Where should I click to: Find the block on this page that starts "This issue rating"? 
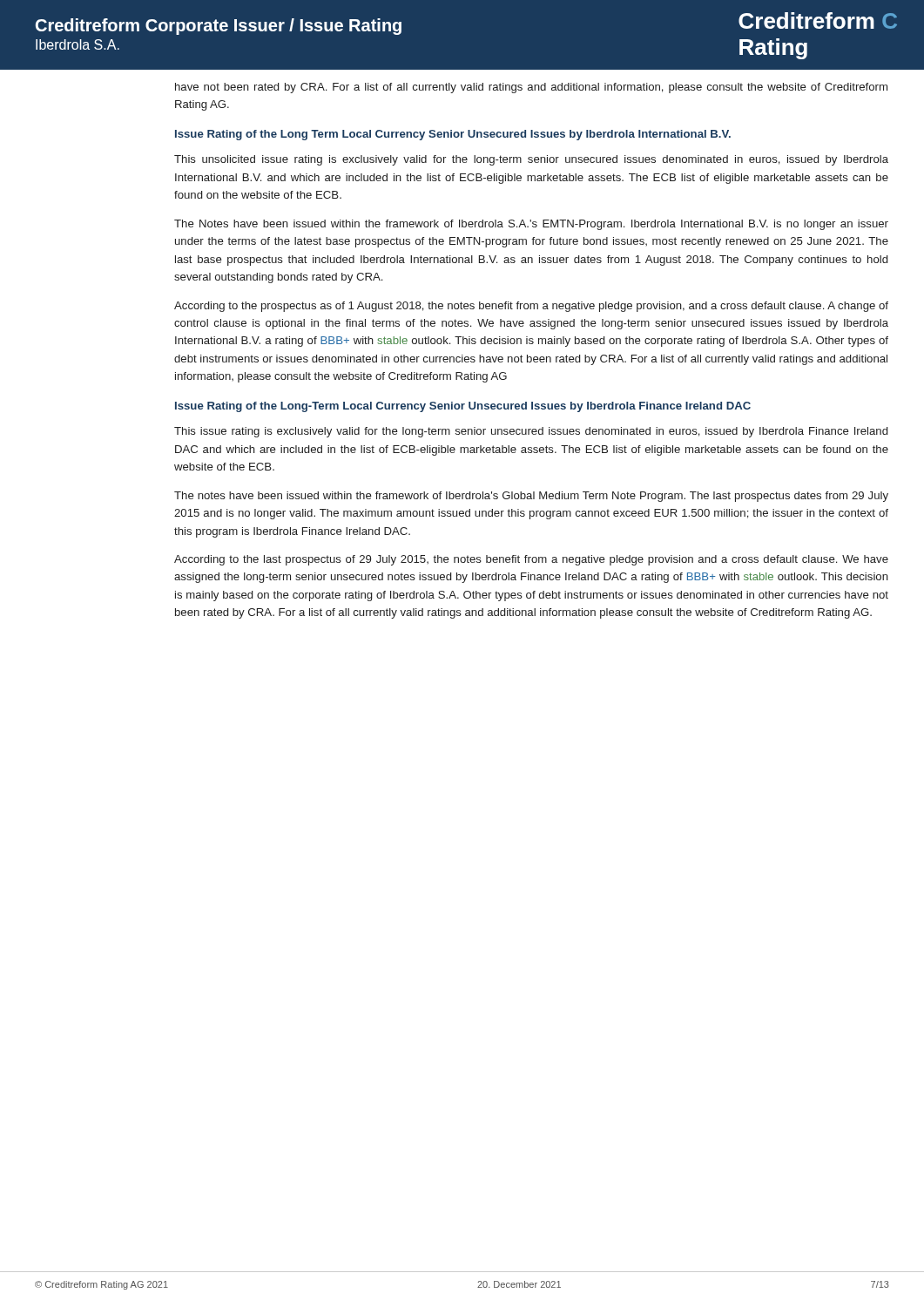click(531, 449)
